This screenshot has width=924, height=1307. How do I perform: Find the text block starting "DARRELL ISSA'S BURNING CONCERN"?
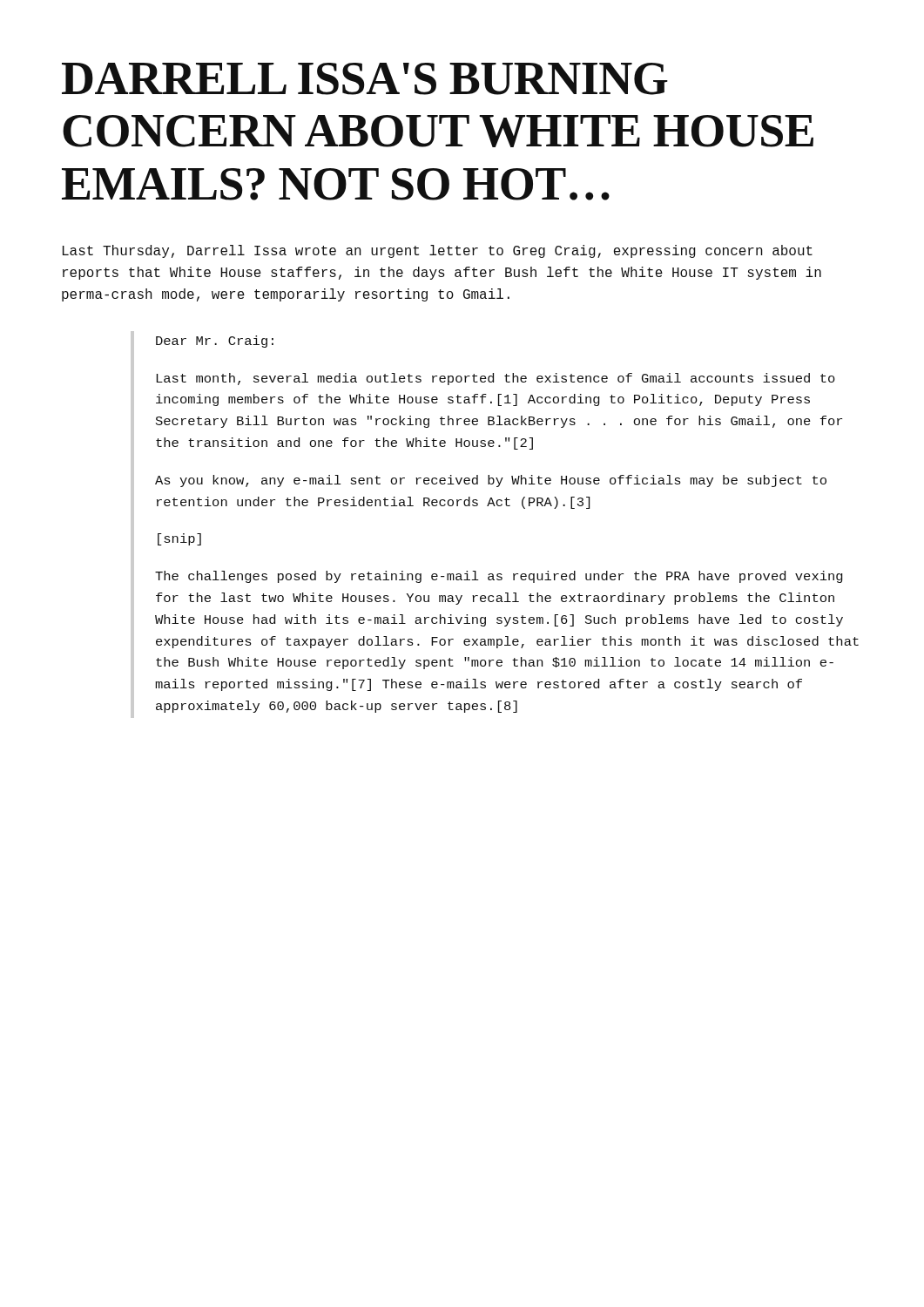[x=438, y=131]
